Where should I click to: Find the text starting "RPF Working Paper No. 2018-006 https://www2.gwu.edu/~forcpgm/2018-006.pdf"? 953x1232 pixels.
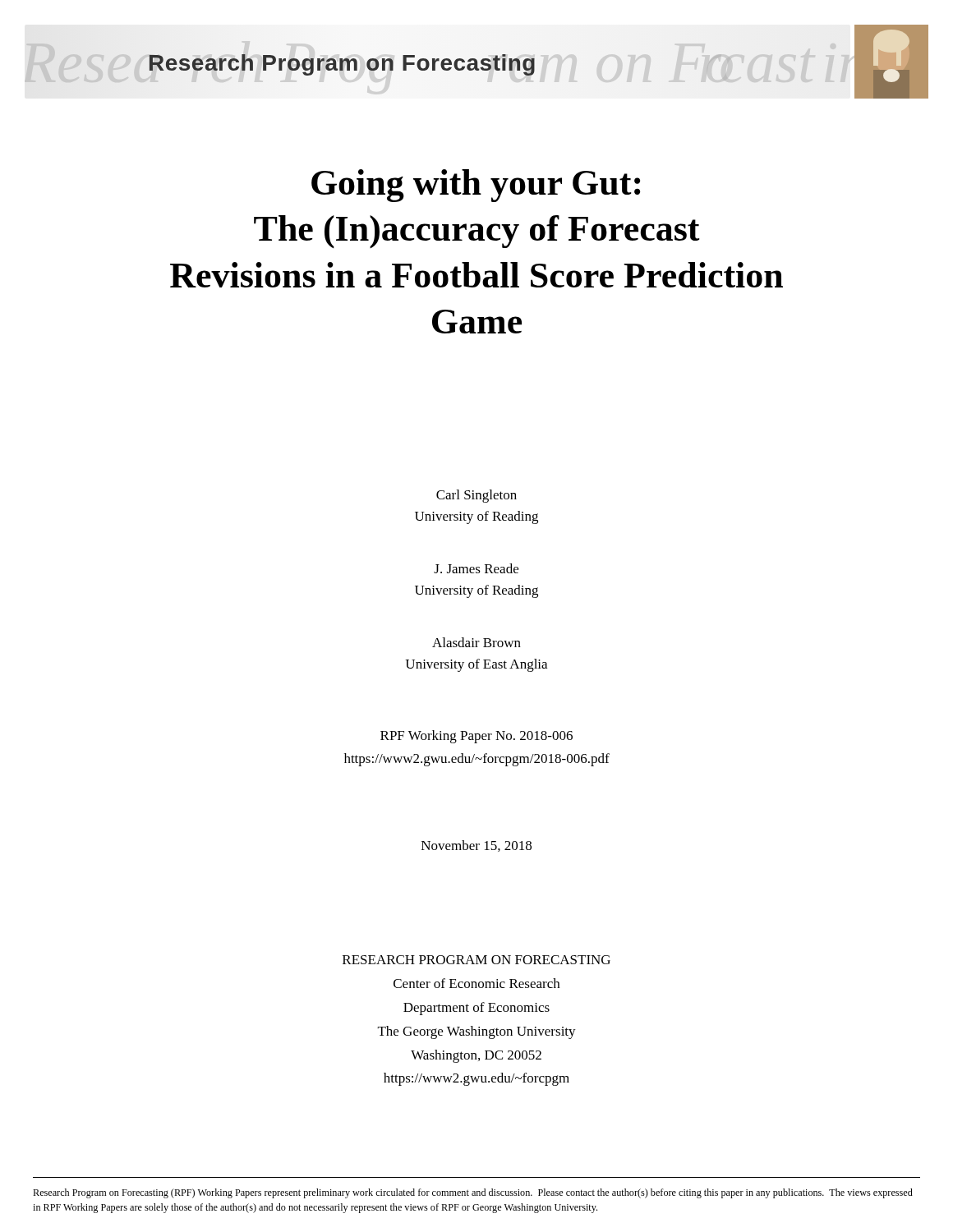(x=476, y=747)
